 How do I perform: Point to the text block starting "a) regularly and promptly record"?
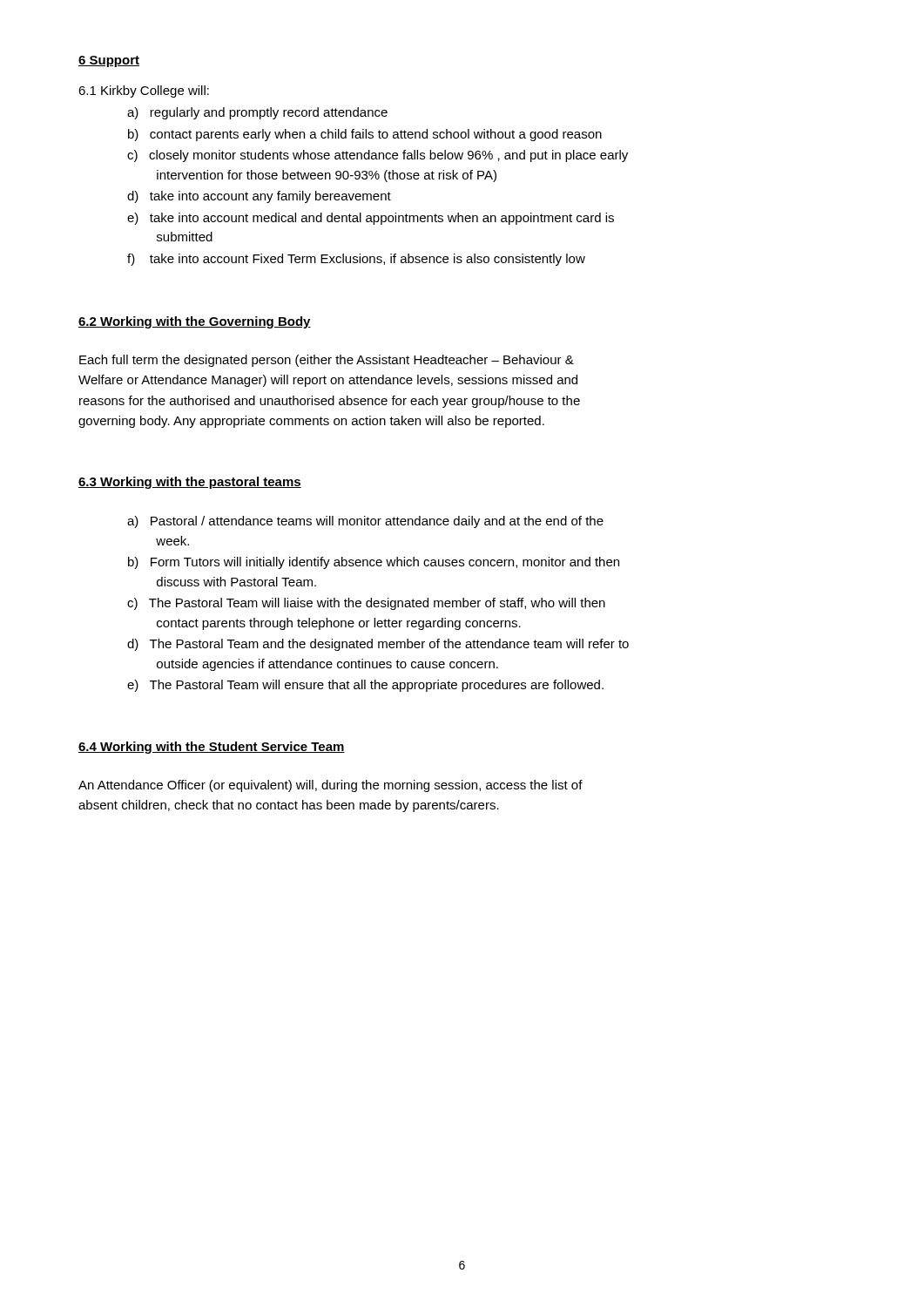click(x=257, y=112)
